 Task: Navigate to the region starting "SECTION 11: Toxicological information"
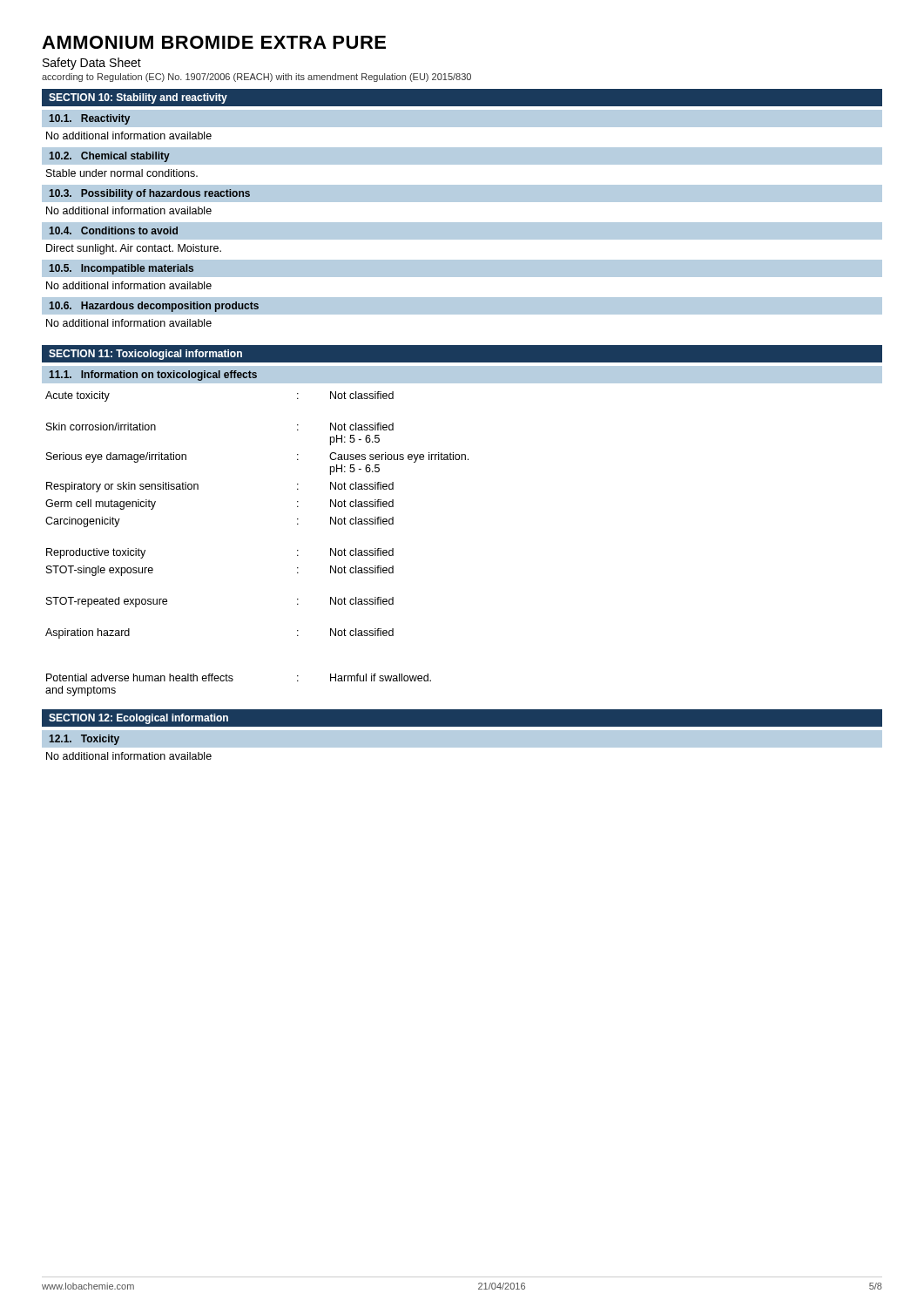[x=146, y=354]
